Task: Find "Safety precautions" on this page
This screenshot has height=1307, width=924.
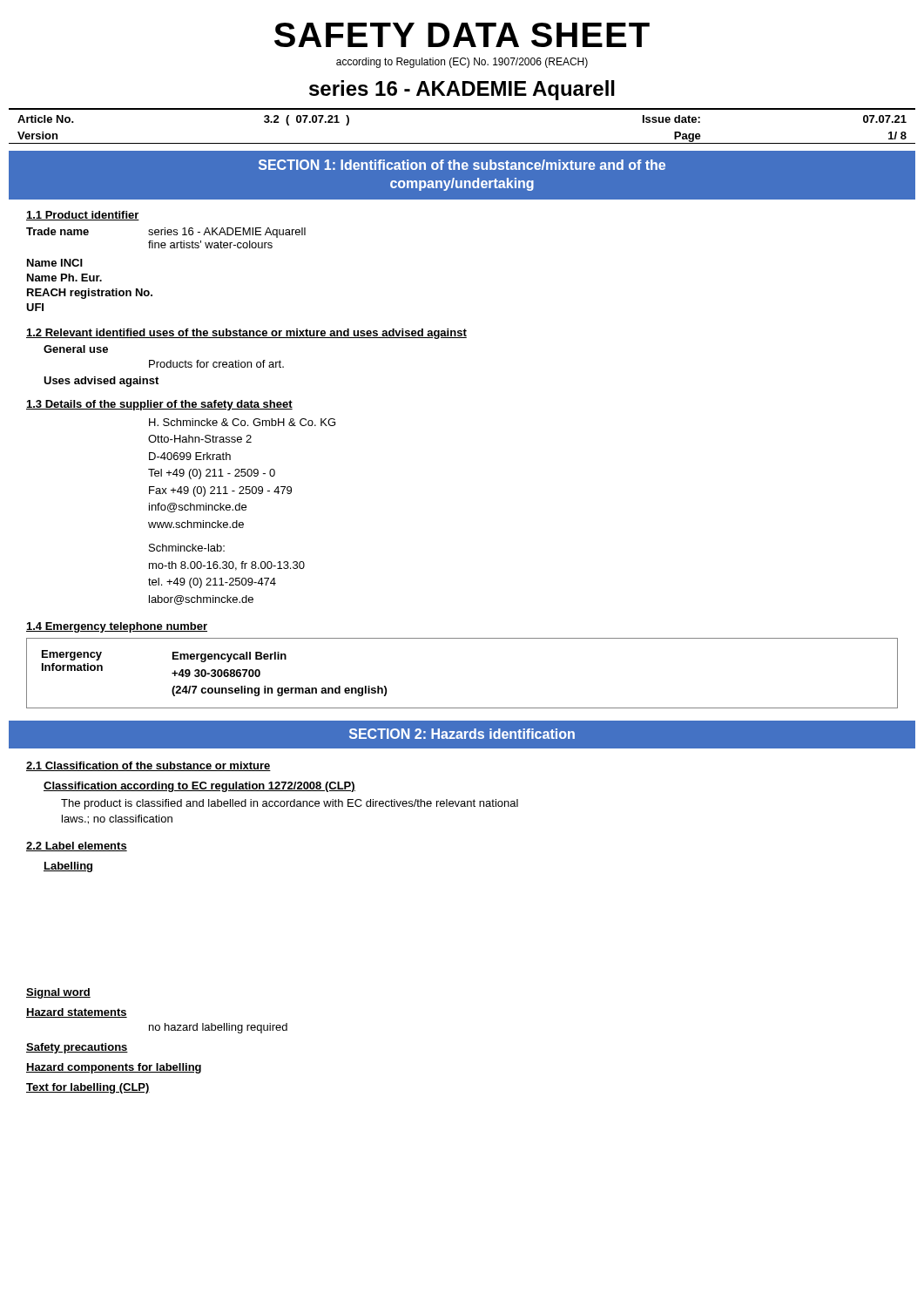Action: [x=77, y=1047]
